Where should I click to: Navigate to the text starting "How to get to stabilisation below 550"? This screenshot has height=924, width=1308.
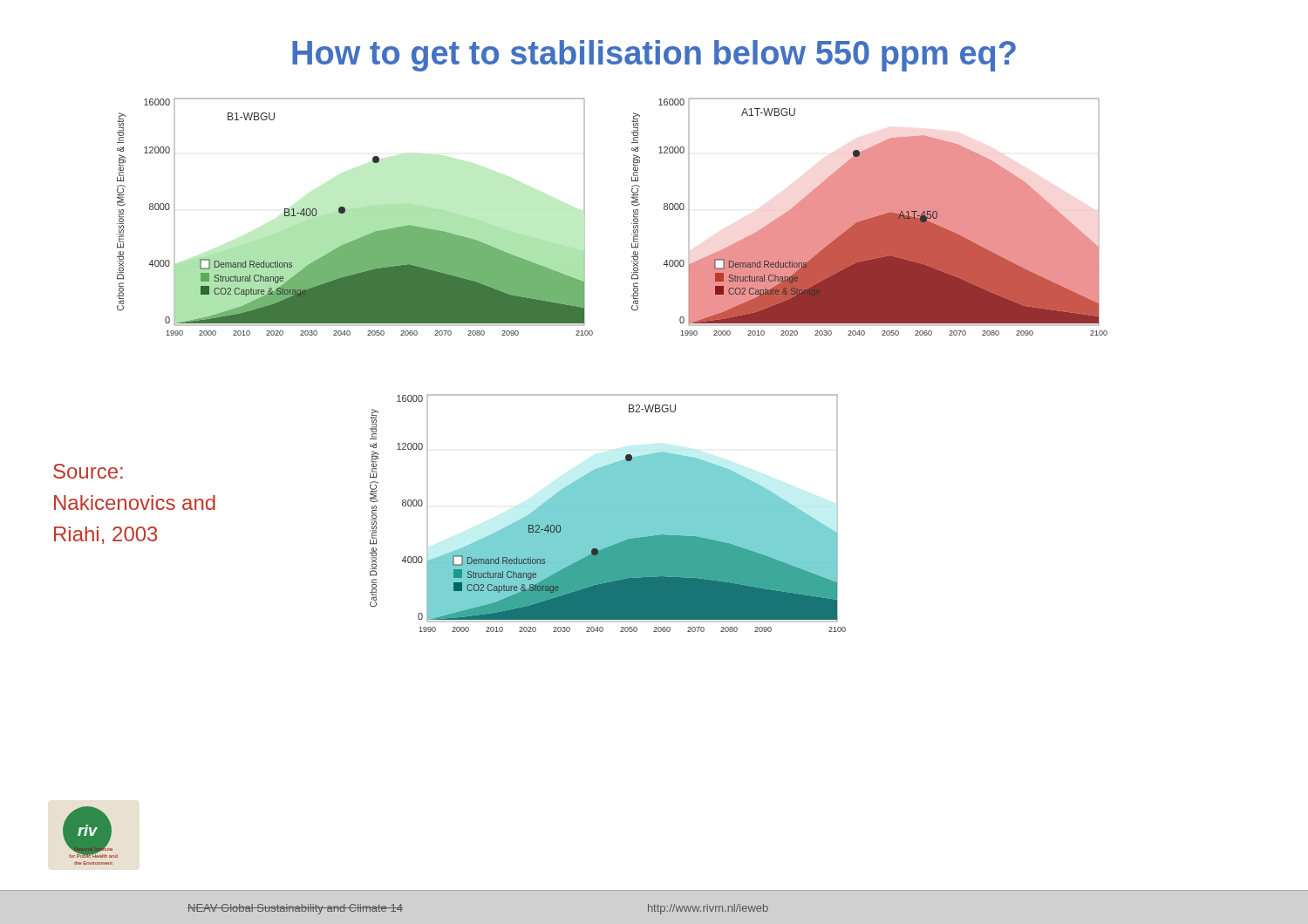[654, 53]
